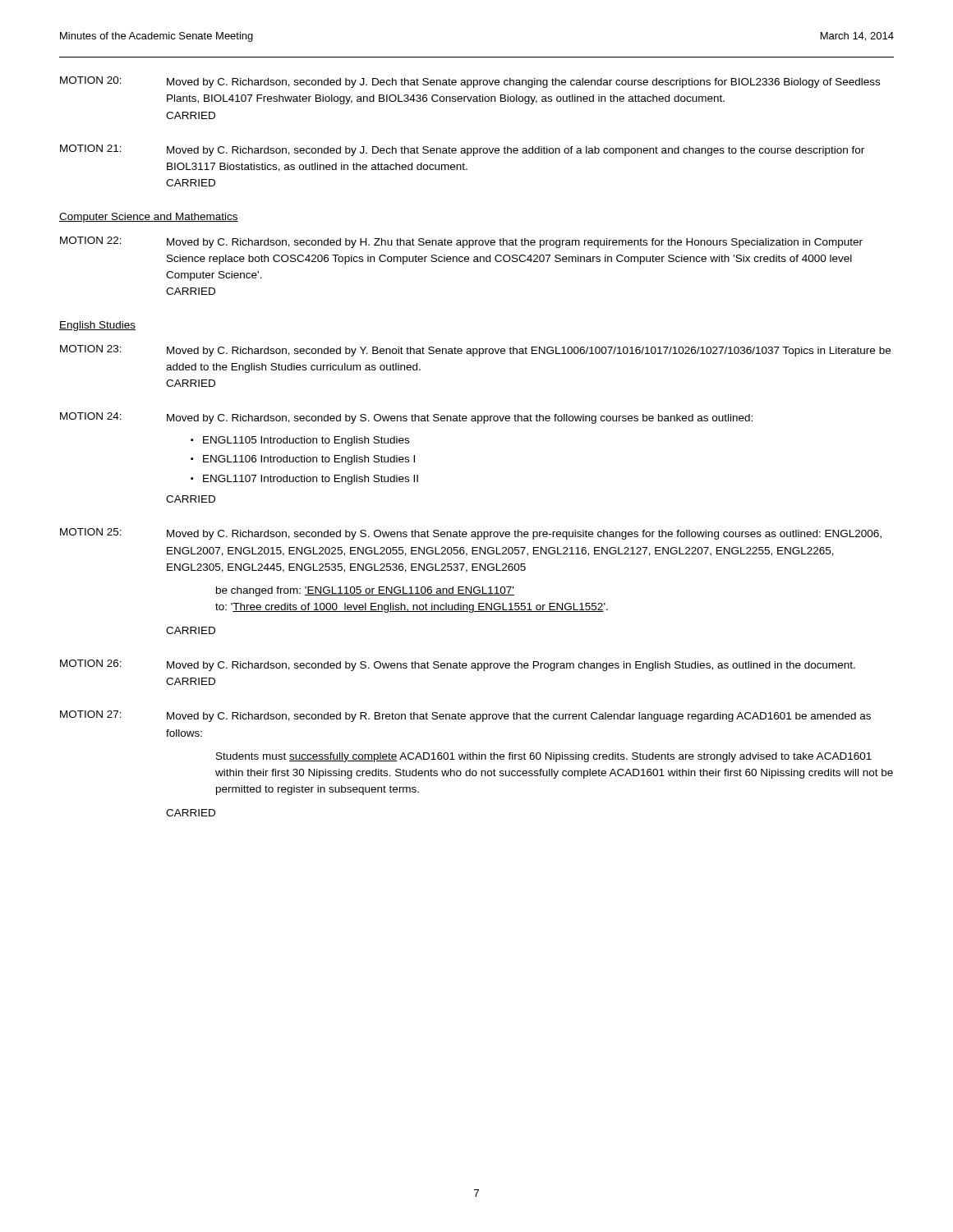Point to the text block starting "MOTION 22: Moved by C. Richardson, seconded by"
This screenshot has height=1232, width=953.
pyautogui.click(x=476, y=267)
